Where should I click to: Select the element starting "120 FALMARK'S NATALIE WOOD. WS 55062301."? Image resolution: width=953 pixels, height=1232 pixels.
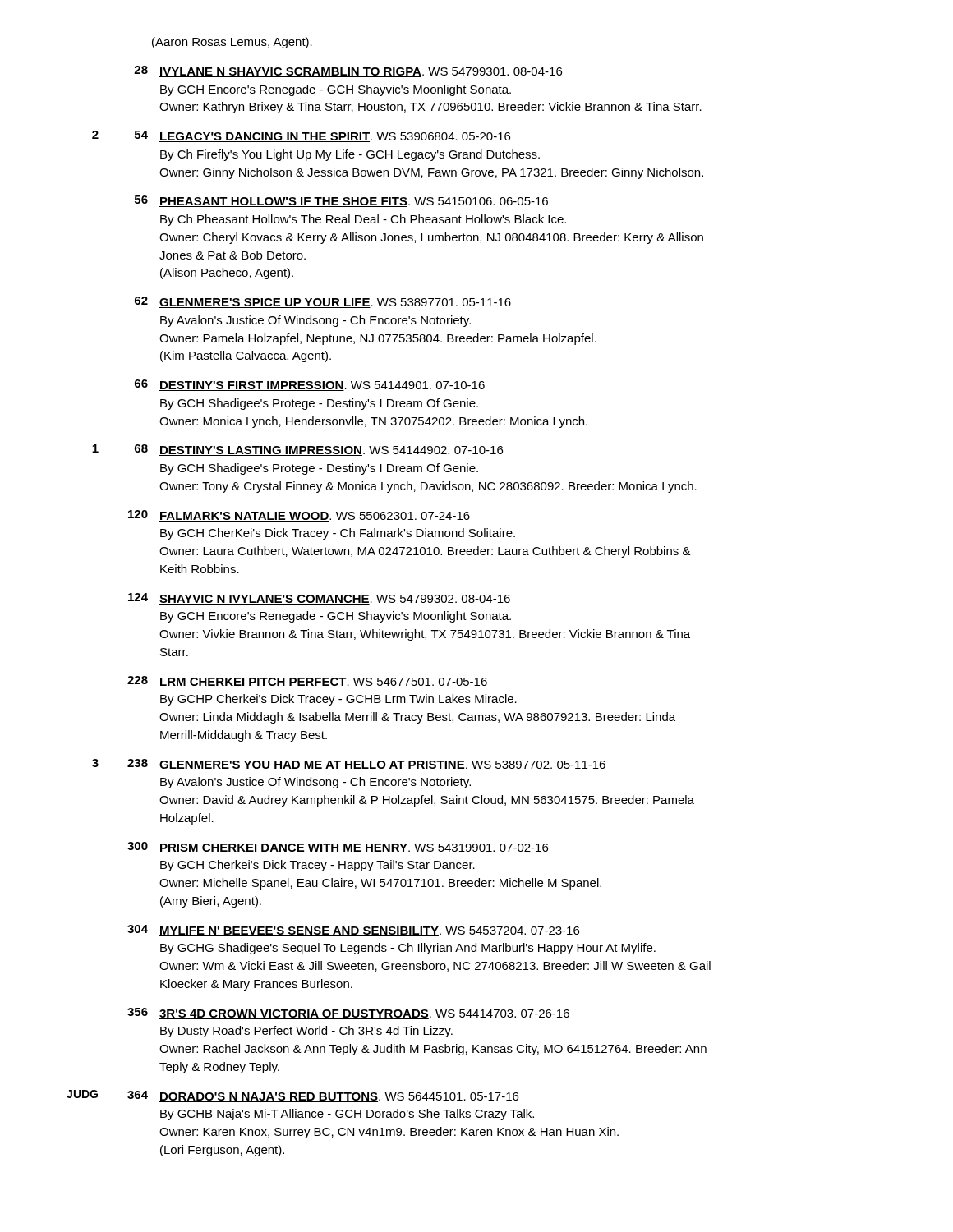(497, 542)
